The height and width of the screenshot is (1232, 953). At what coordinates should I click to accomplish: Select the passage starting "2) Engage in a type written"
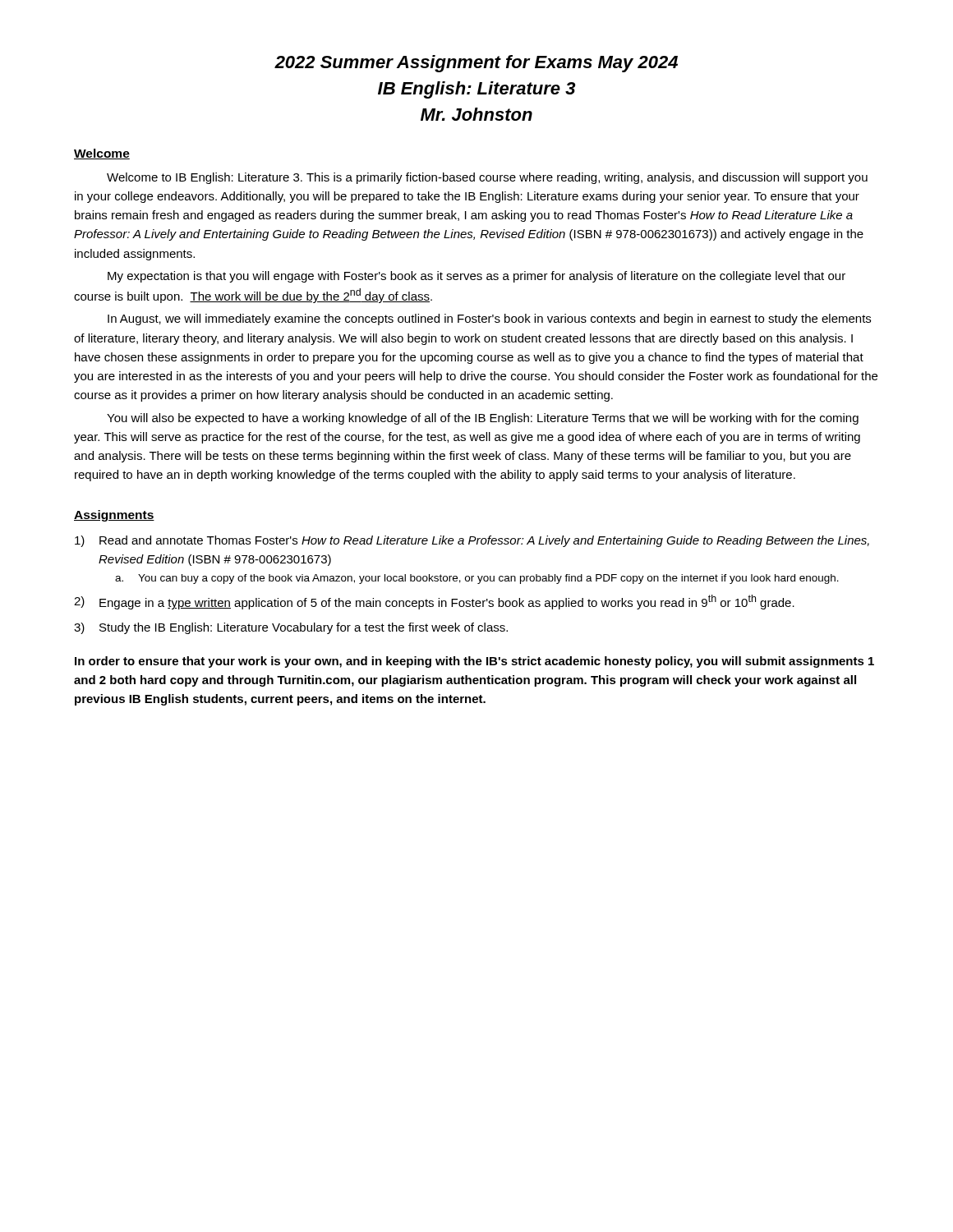coord(476,602)
